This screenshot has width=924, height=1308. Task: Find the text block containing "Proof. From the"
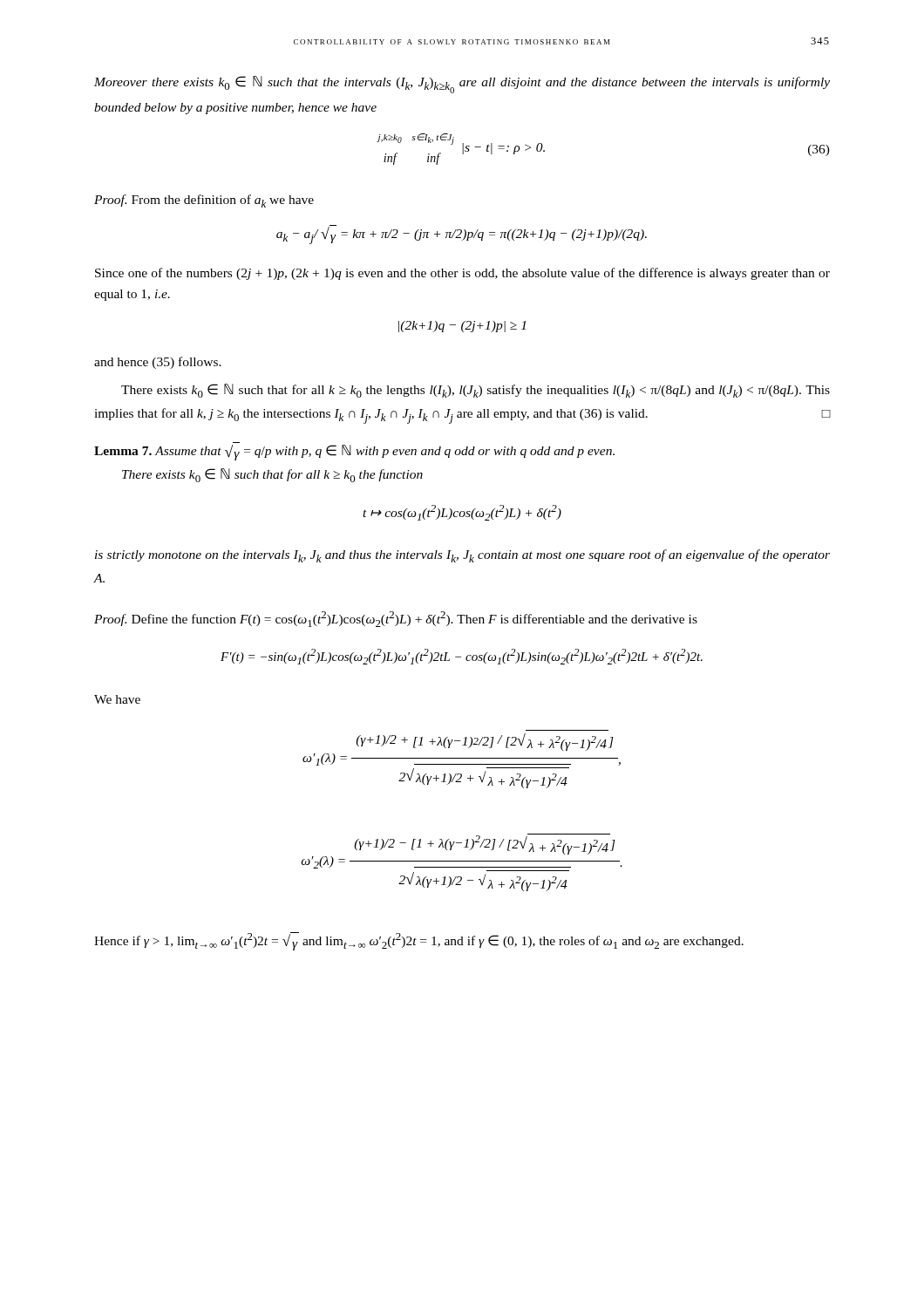point(204,201)
